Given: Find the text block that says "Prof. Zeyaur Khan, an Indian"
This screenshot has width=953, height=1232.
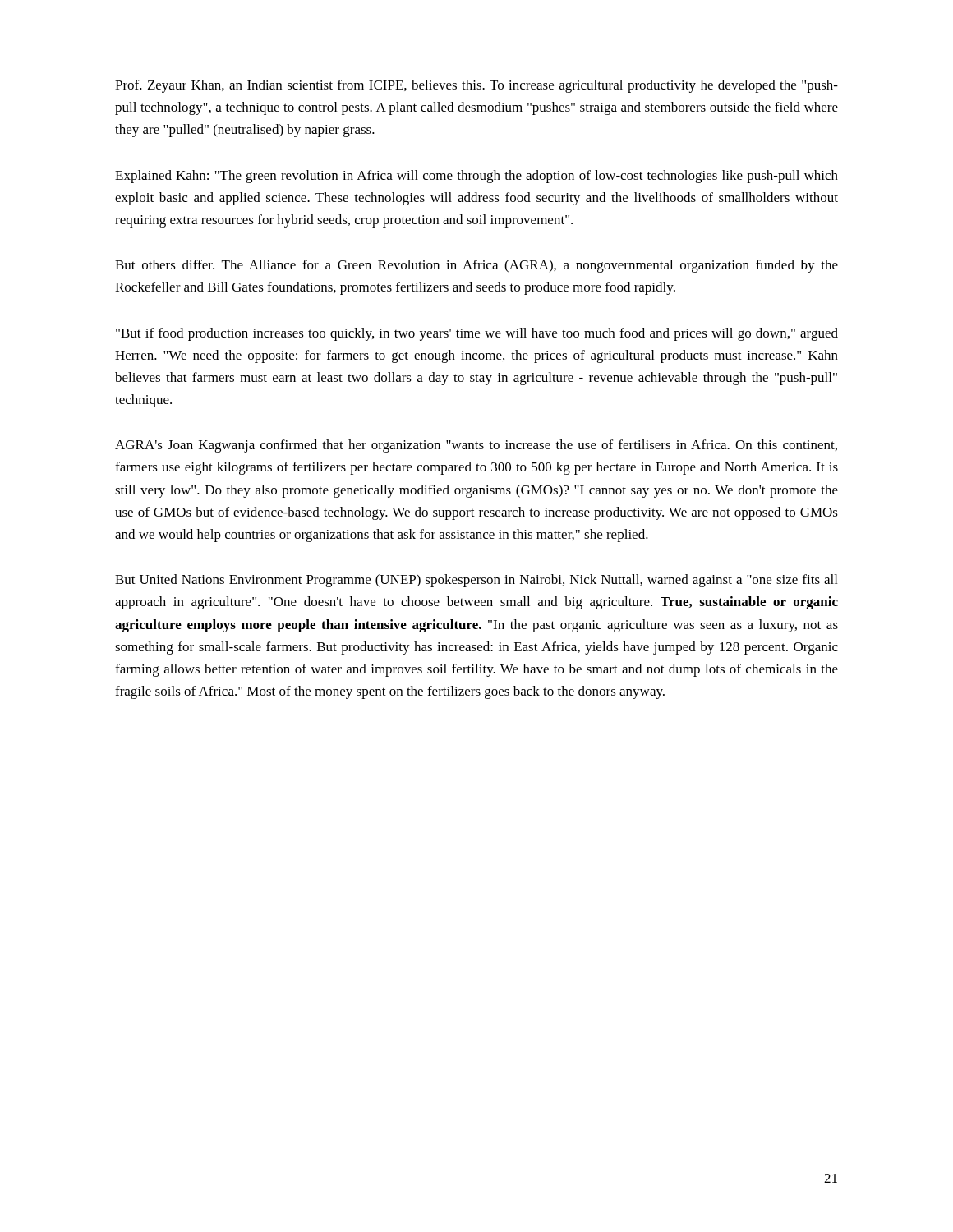Looking at the screenshot, I should pyautogui.click(x=476, y=107).
